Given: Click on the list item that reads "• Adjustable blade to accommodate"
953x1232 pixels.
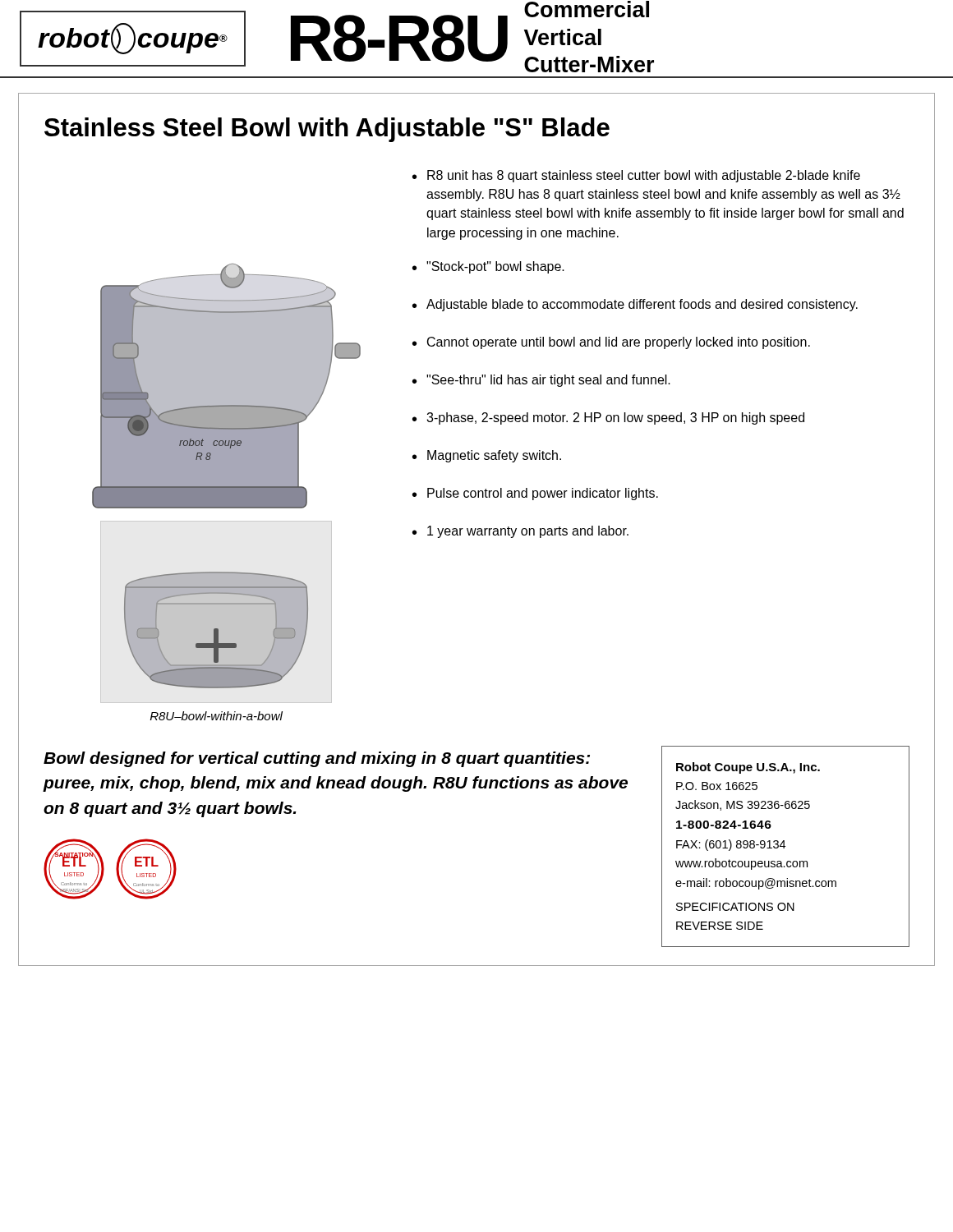Looking at the screenshot, I should (x=635, y=306).
